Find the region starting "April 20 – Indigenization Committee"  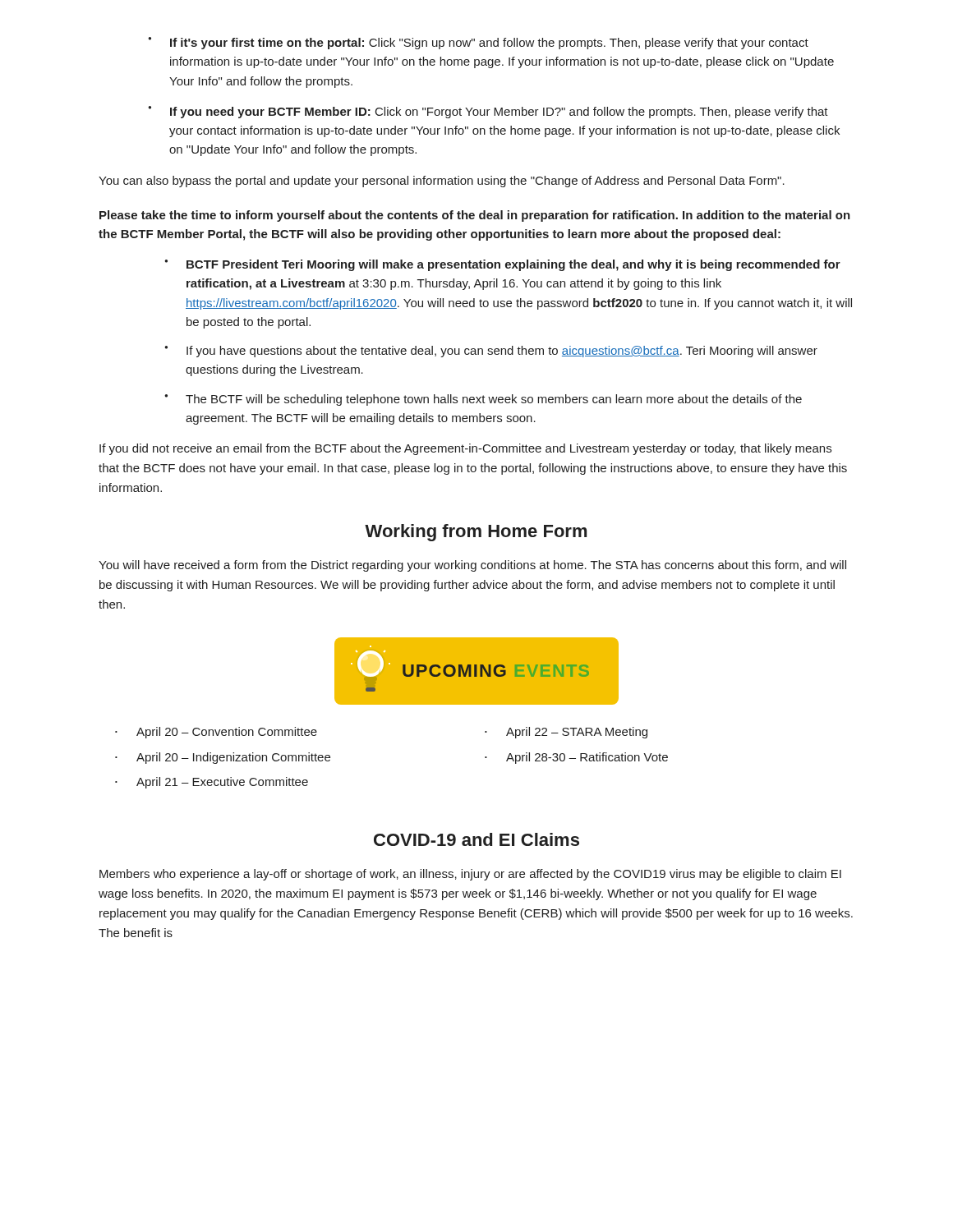[x=234, y=756]
